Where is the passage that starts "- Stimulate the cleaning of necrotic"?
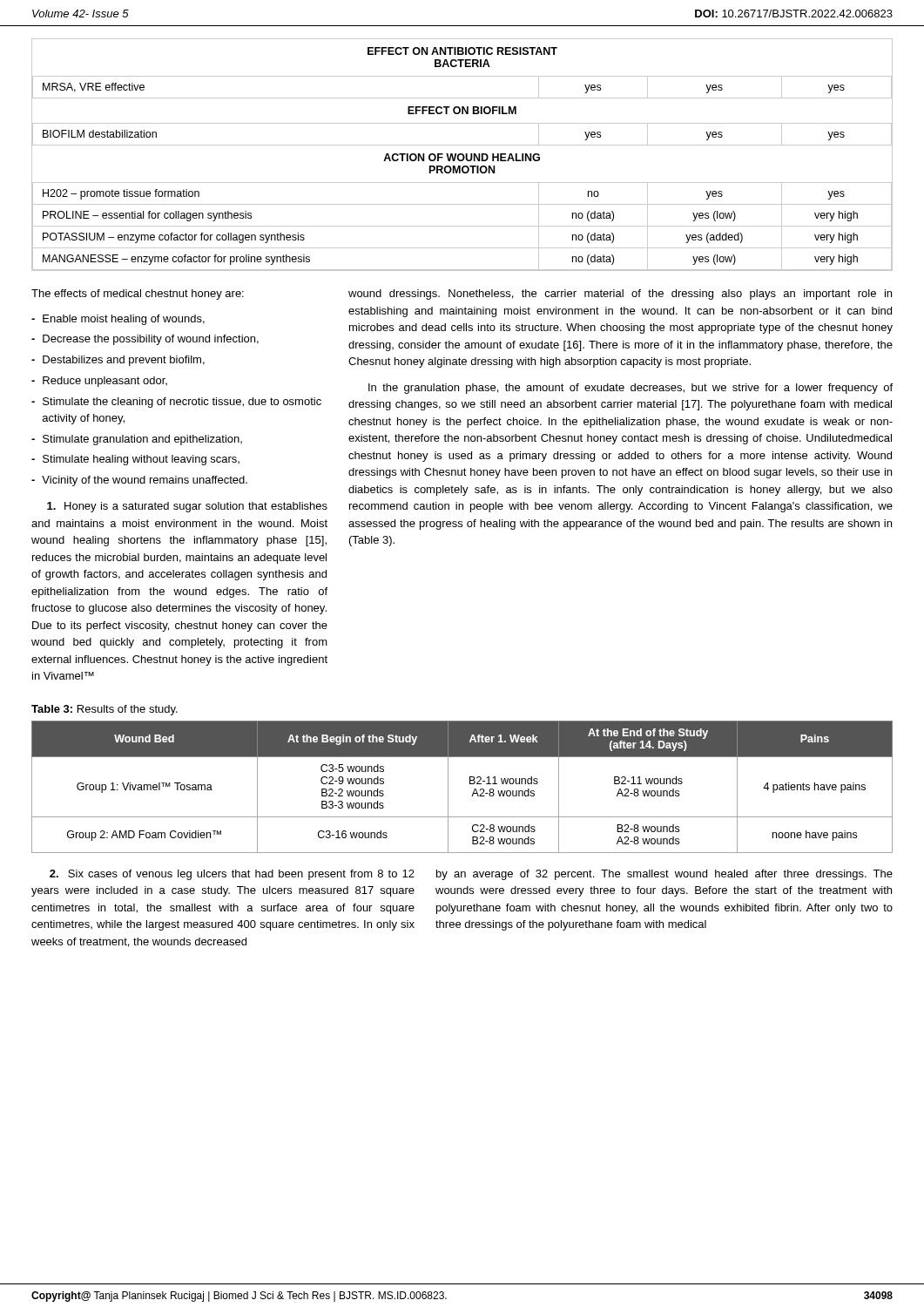This screenshot has width=924, height=1307. pos(179,410)
